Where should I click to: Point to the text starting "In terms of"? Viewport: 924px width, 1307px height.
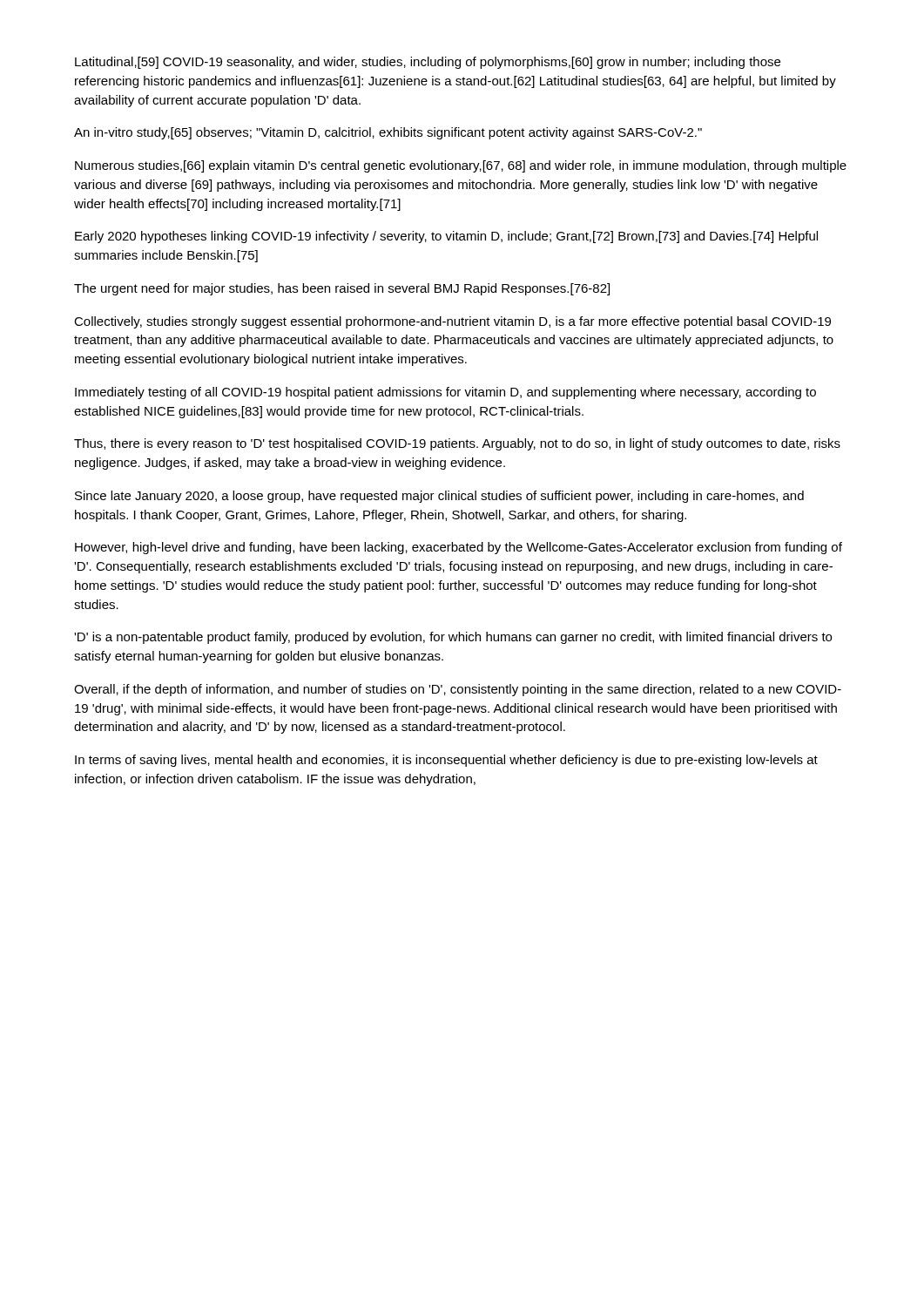(x=446, y=769)
